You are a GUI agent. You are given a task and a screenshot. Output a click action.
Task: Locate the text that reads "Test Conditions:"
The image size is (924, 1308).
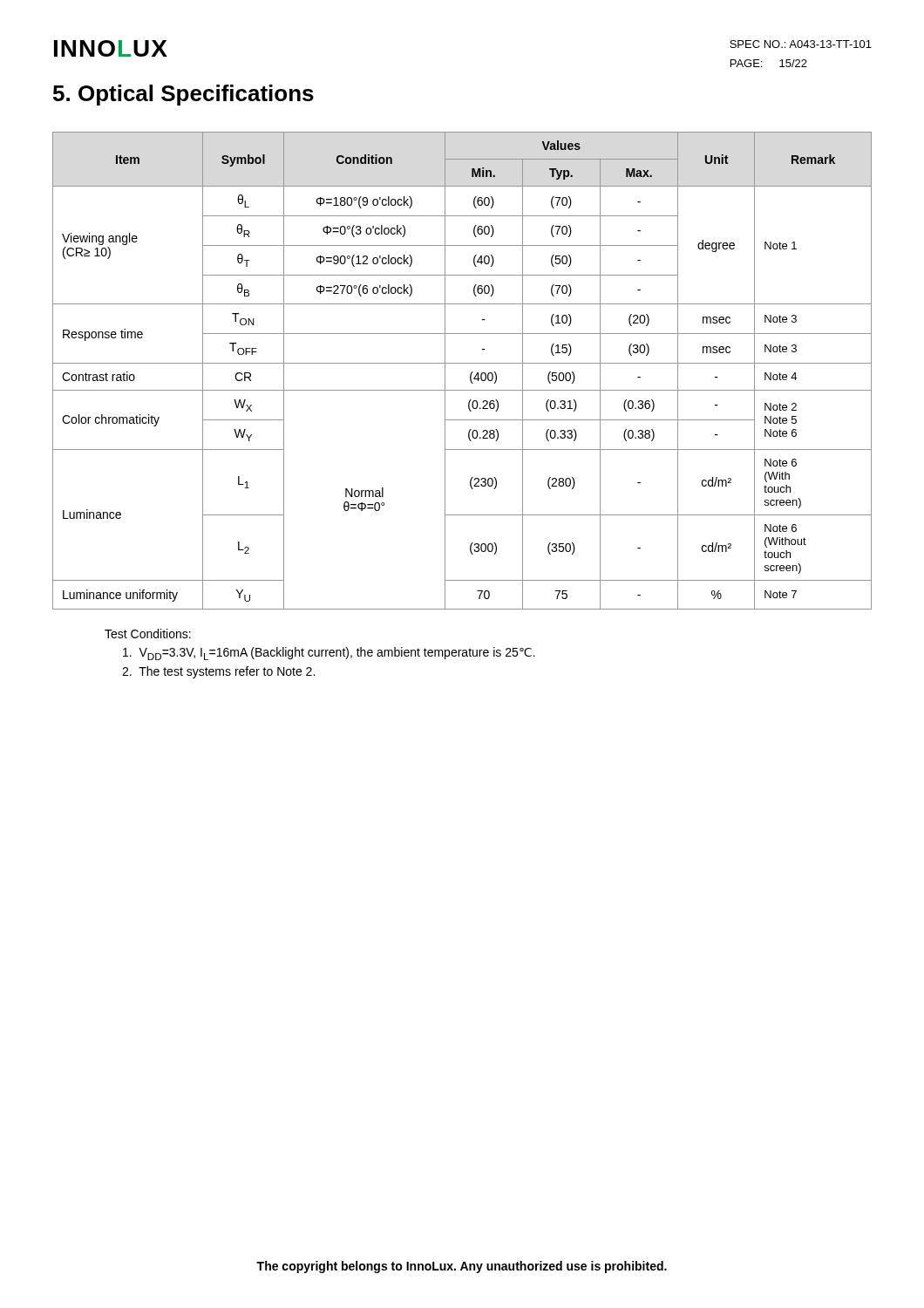[x=148, y=634]
